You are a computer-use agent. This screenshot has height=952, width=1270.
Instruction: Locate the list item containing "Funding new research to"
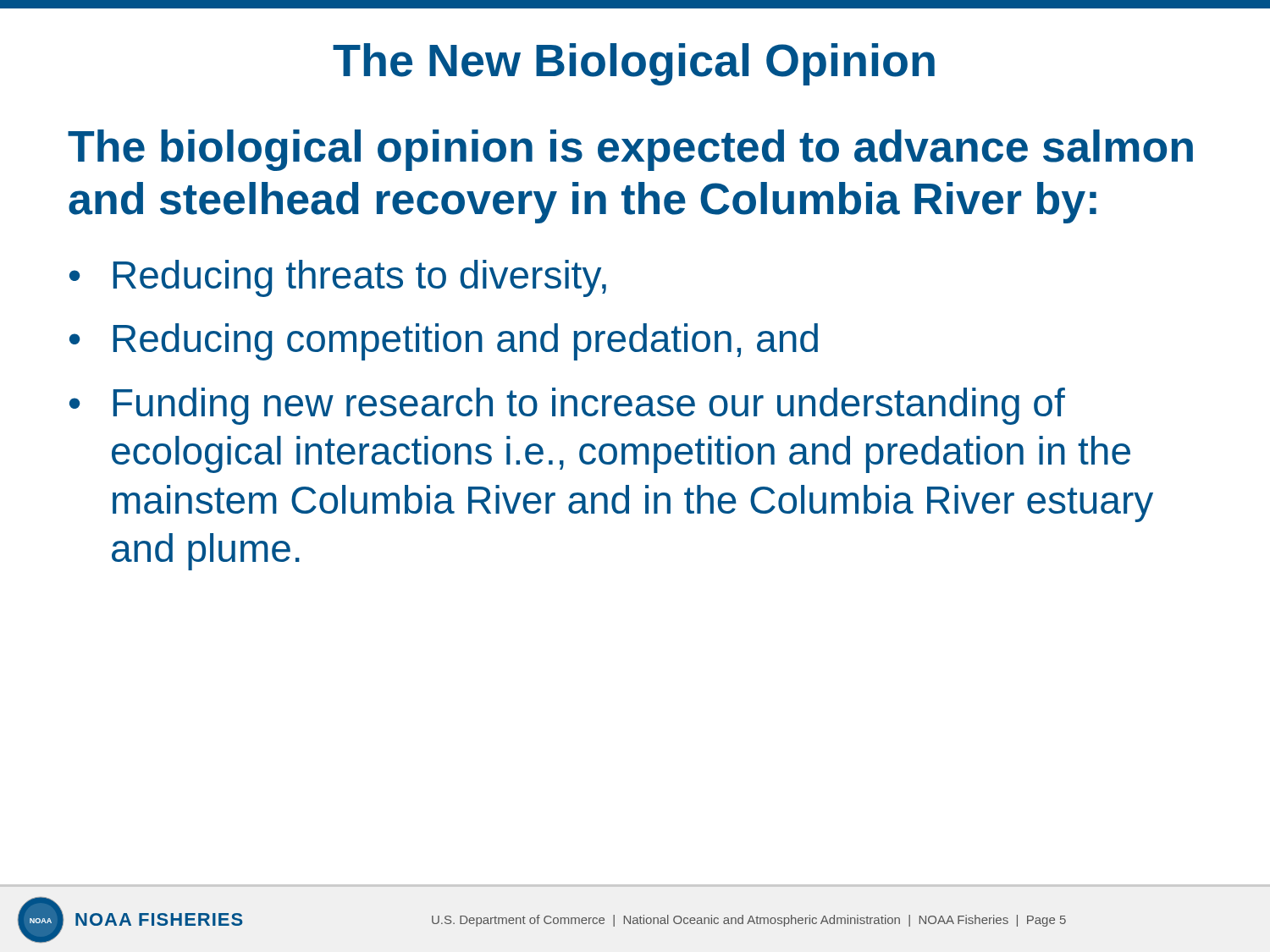632,476
